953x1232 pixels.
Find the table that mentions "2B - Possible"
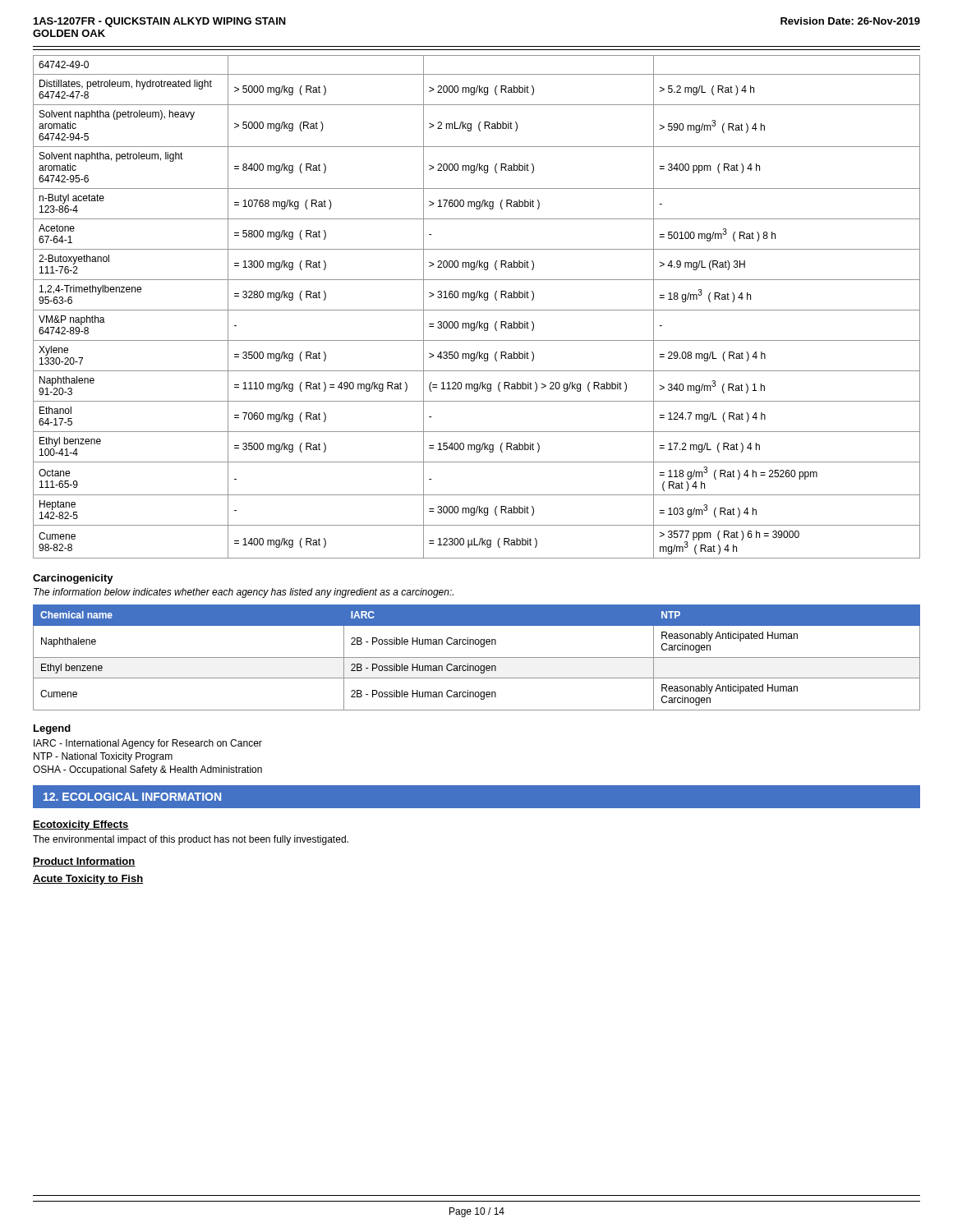coord(476,658)
